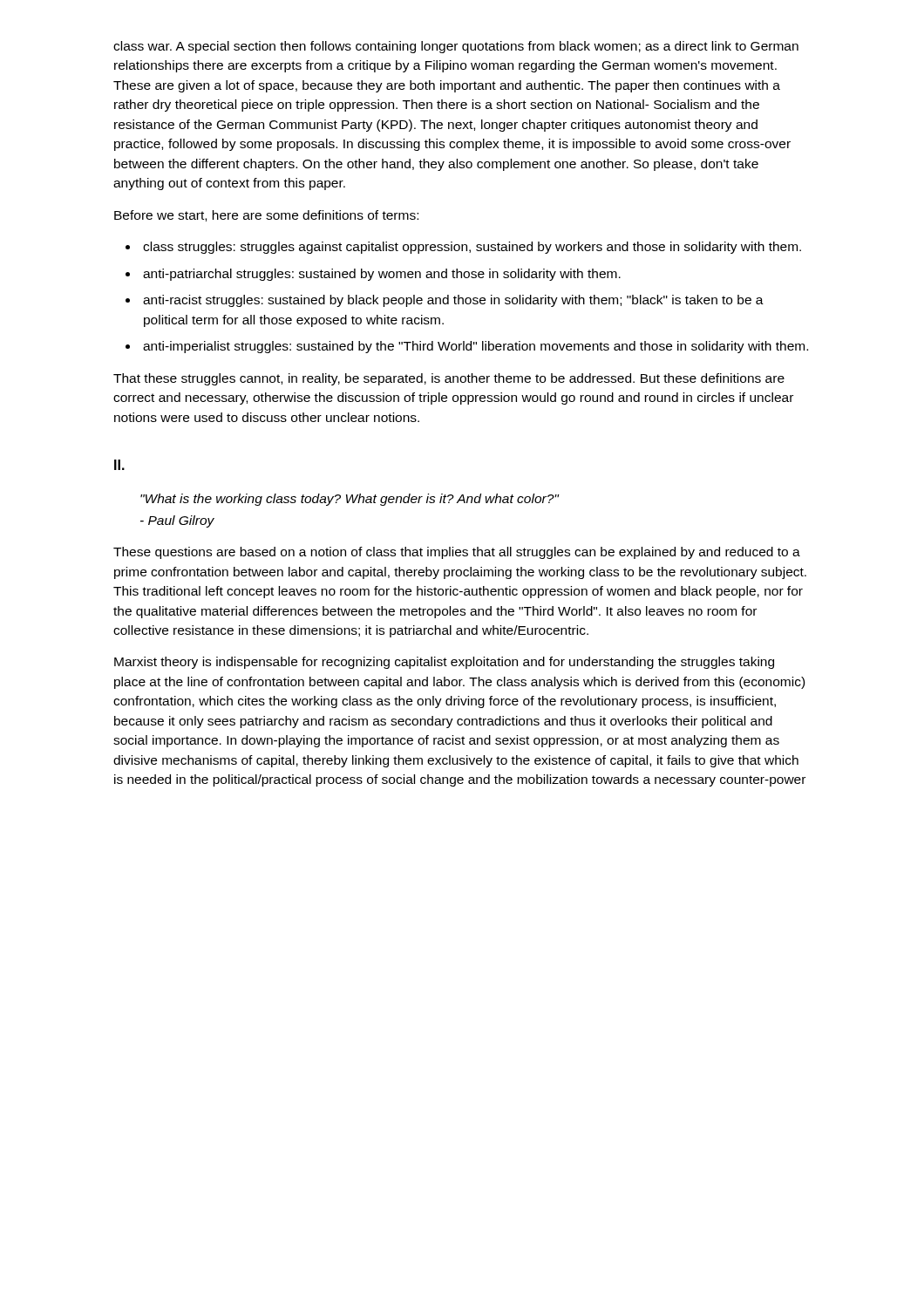Find the block on this page that starts "Before we start, here are some definitions"
Screen dimensions: 1308x924
(x=266, y=216)
